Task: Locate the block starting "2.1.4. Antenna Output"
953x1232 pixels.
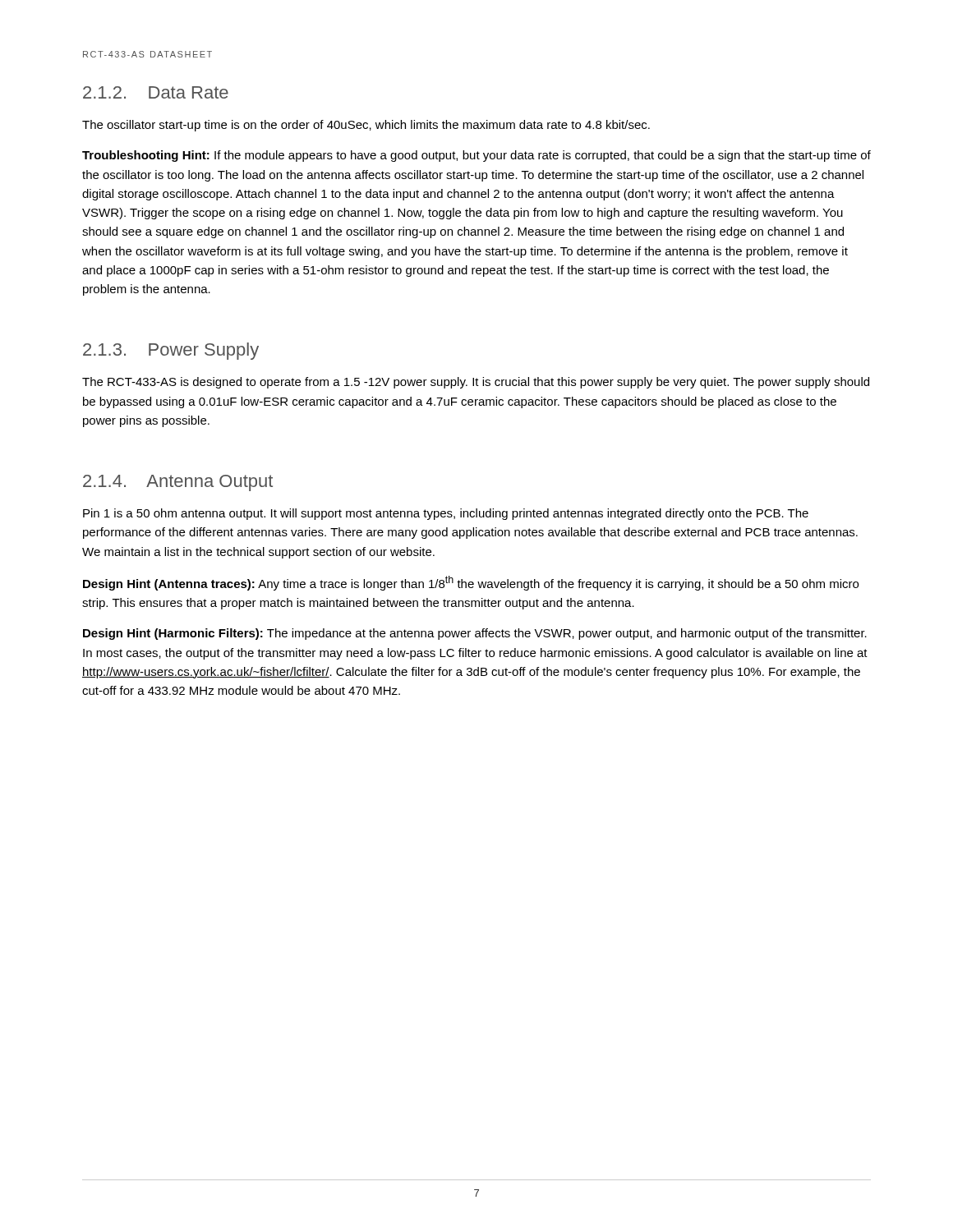Action: click(178, 481)
